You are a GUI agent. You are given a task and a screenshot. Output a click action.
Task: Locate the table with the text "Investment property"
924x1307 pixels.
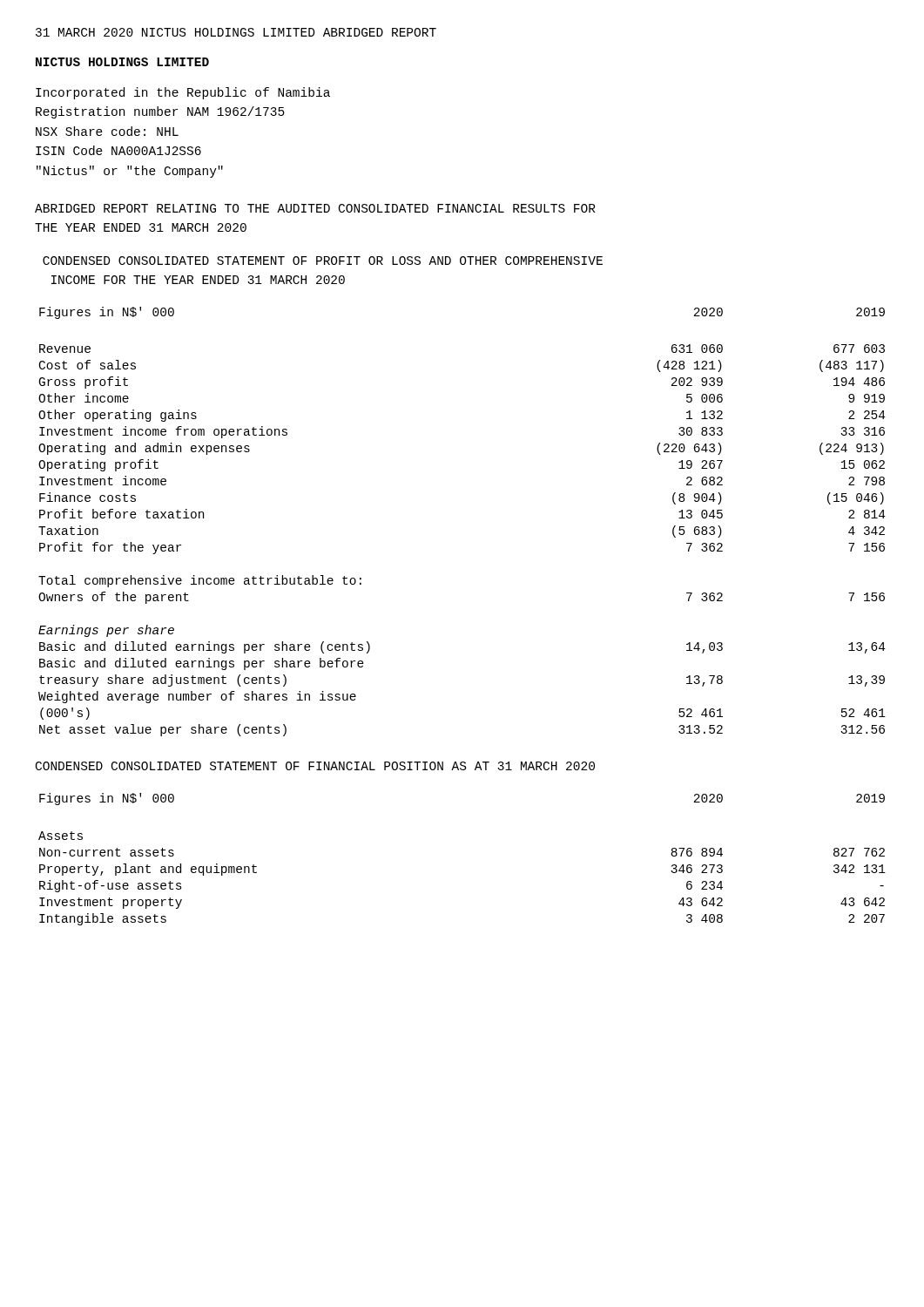(462, 859)
